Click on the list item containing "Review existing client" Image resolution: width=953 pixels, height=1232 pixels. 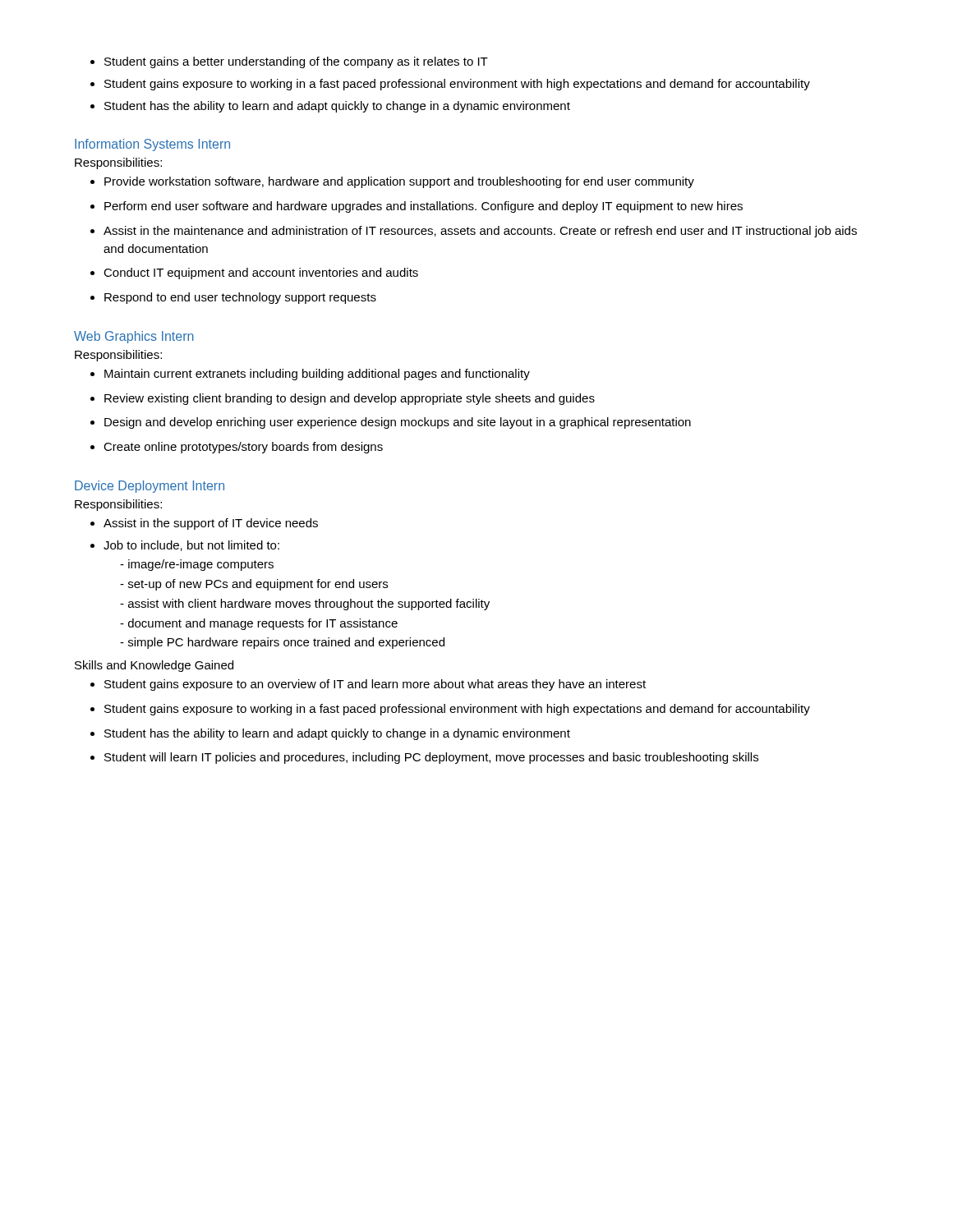[x=476, y=398]
